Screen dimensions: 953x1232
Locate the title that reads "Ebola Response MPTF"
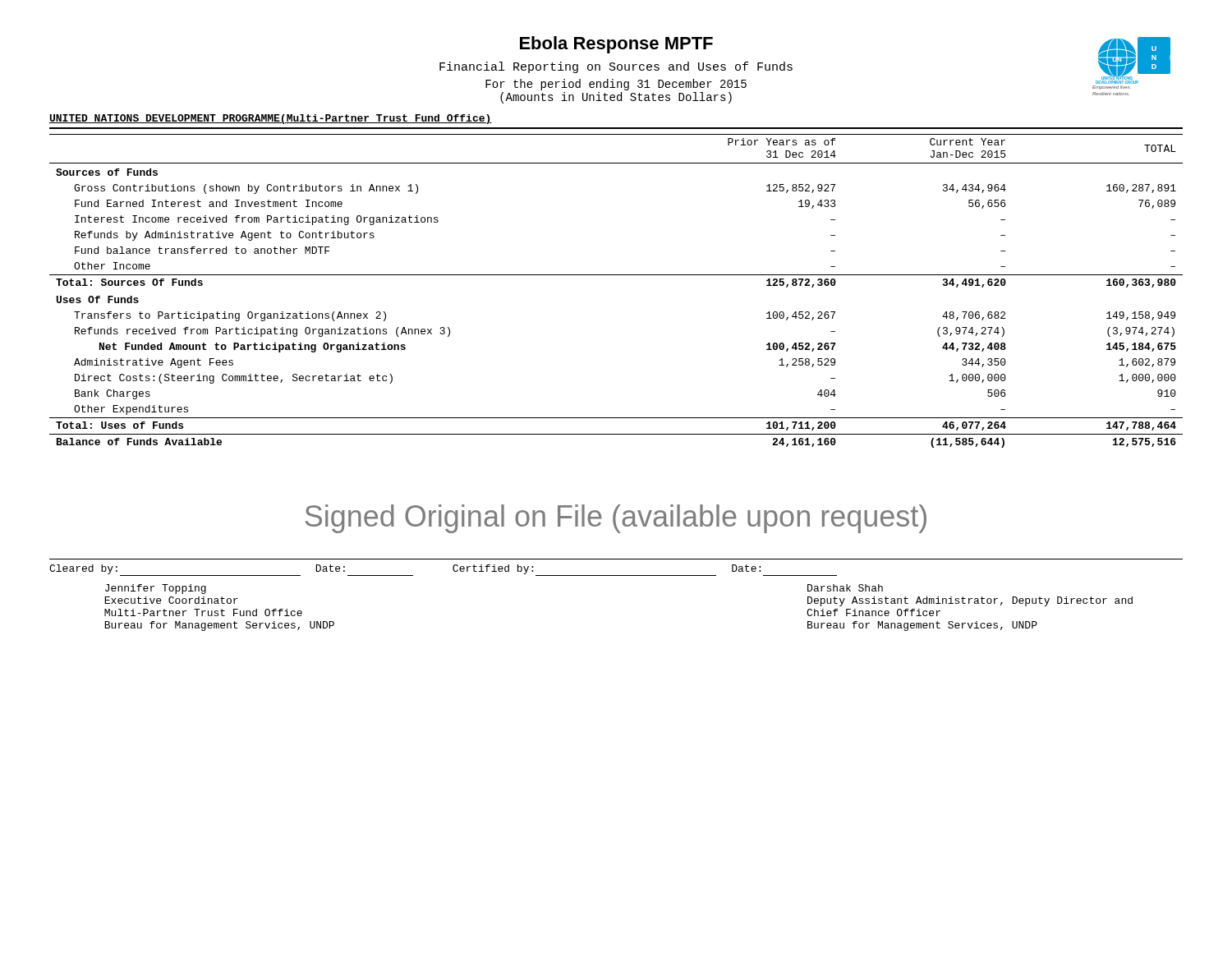[616, 44]
